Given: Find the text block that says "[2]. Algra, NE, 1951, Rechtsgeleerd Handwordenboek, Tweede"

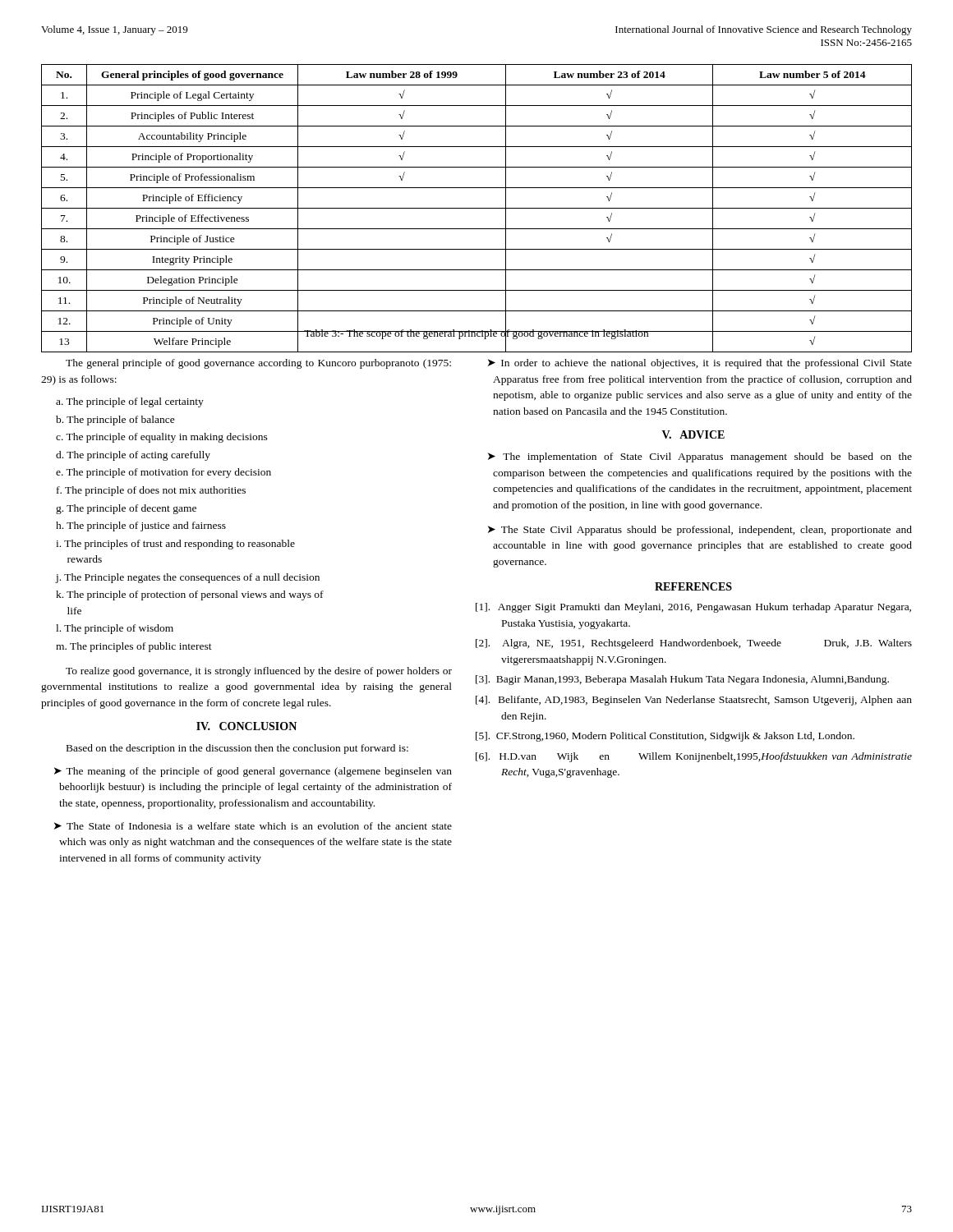Looking at the screenshot, I should (x=693, y=651).
